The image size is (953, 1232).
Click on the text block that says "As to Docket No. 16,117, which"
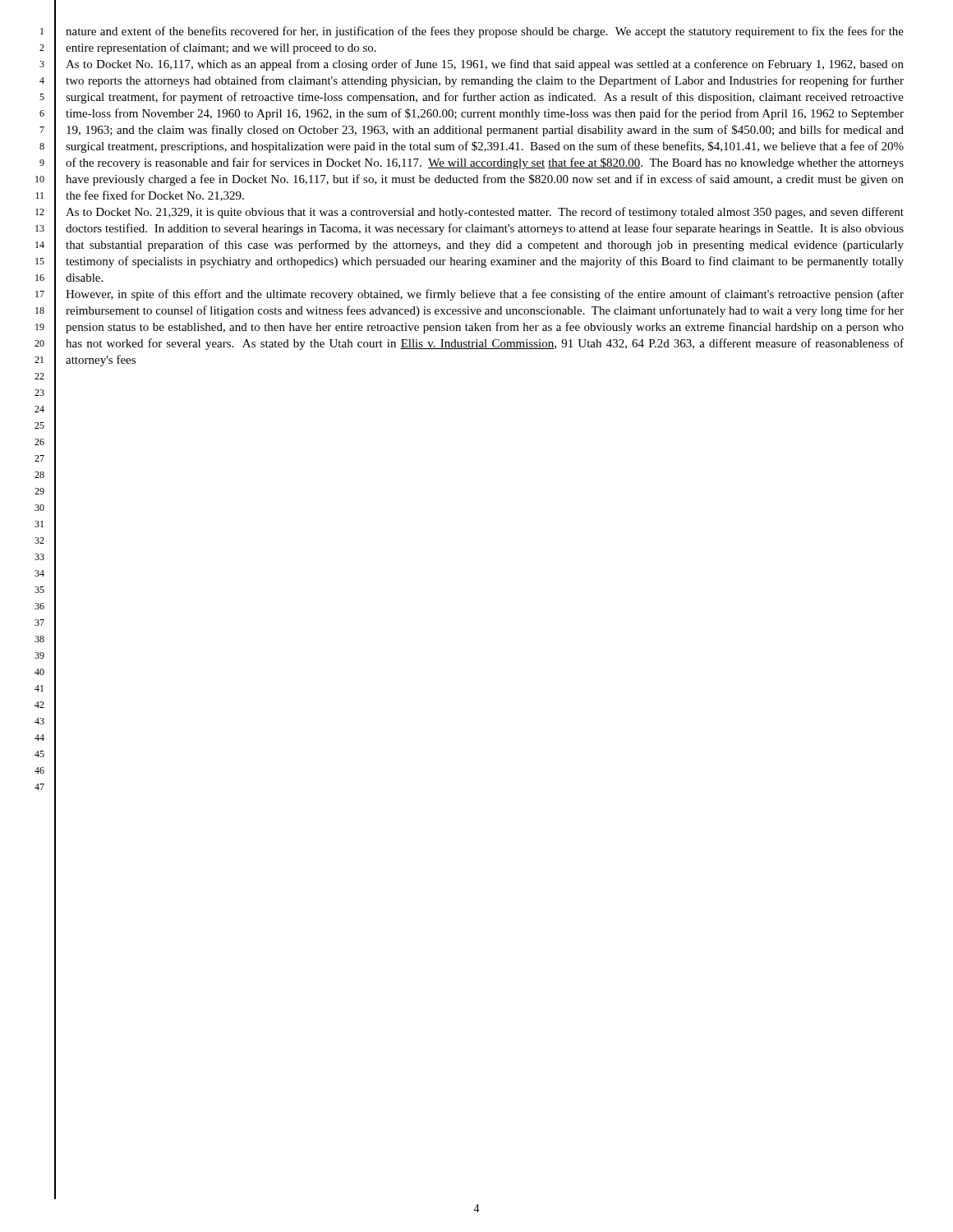(x=485, y=130)
